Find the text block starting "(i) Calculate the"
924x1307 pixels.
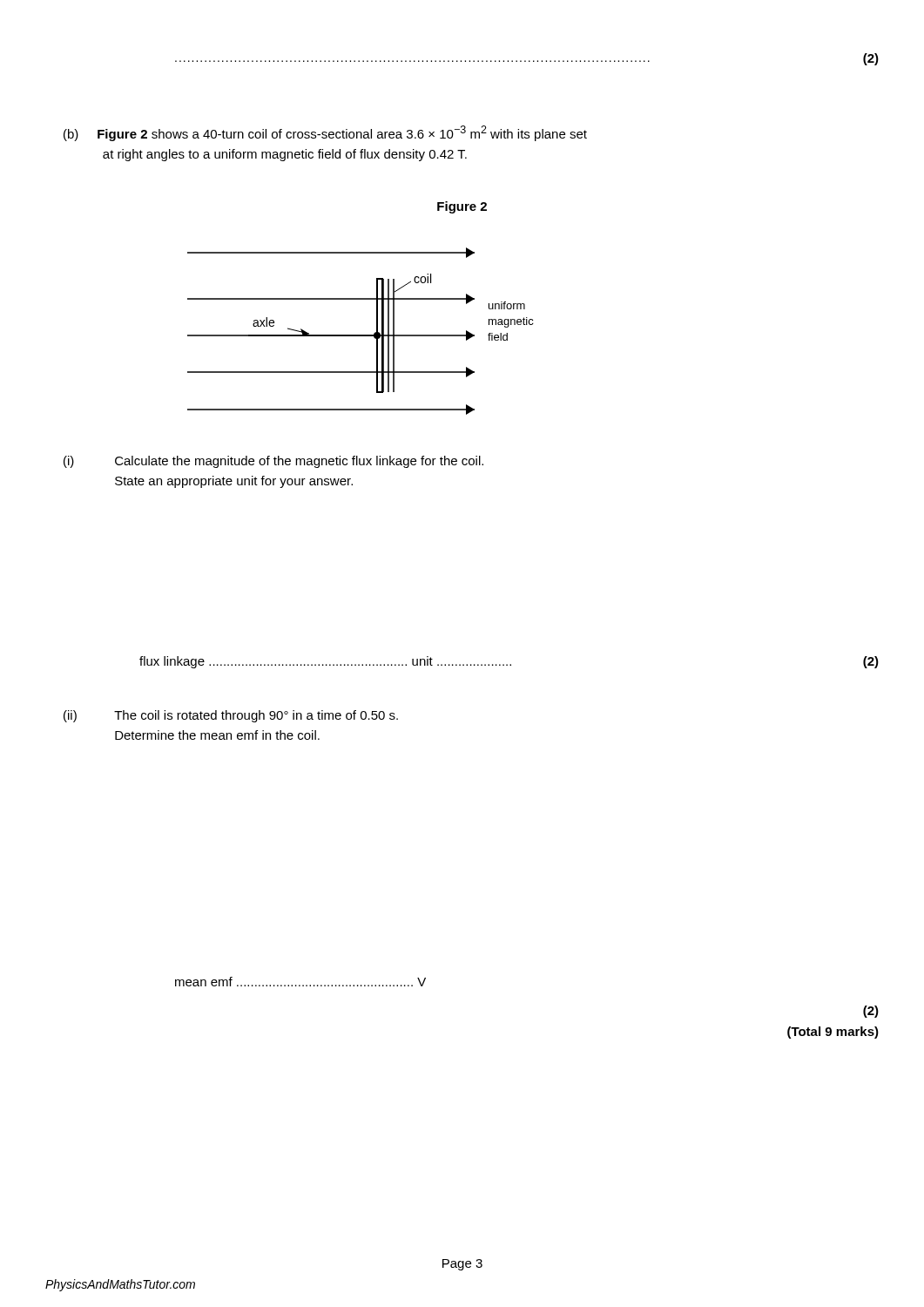[465, 471]
